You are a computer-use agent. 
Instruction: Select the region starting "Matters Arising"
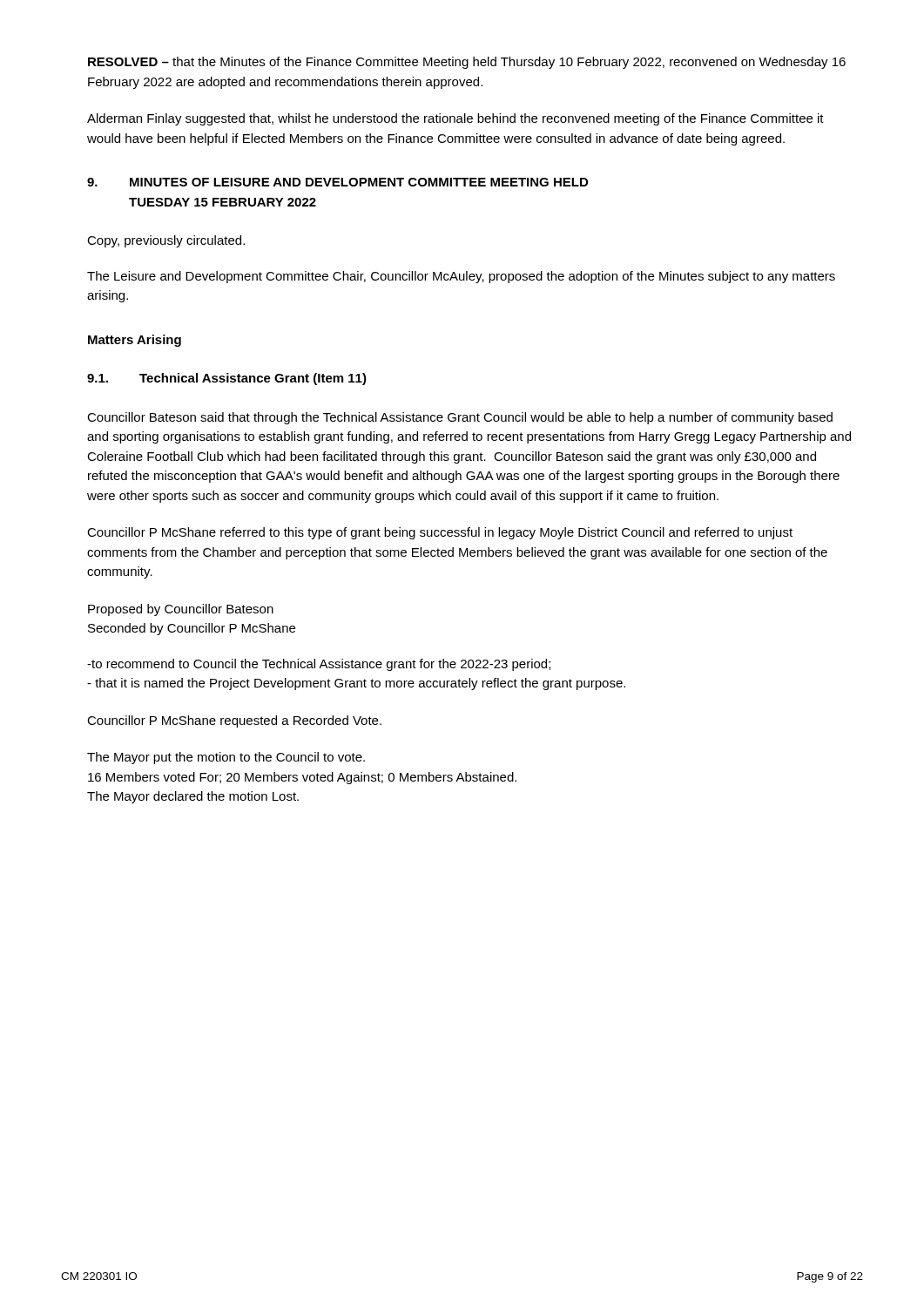click(x=134, y=339)
